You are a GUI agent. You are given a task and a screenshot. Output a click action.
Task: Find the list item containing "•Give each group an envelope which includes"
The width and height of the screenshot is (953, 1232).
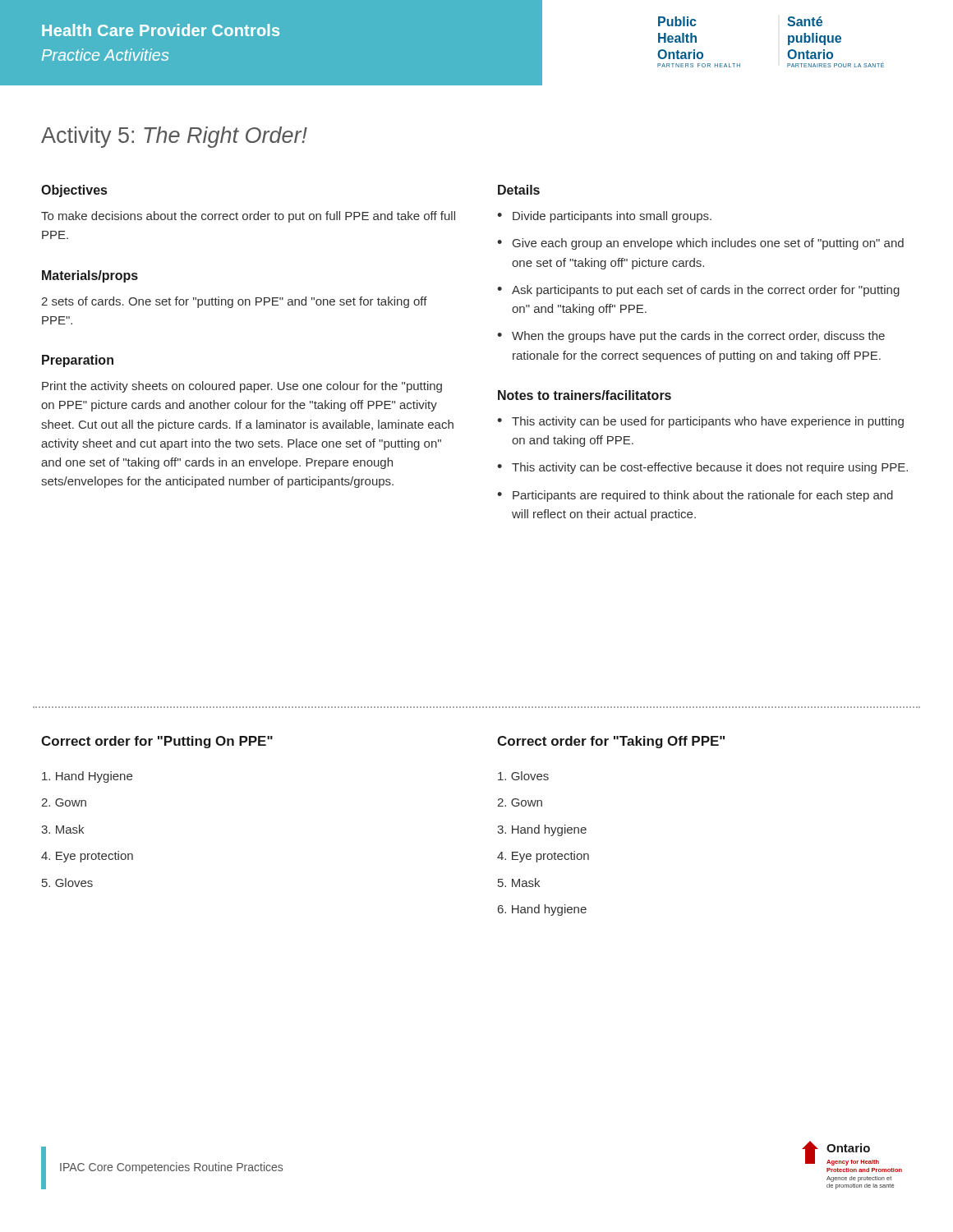point(701,251)
